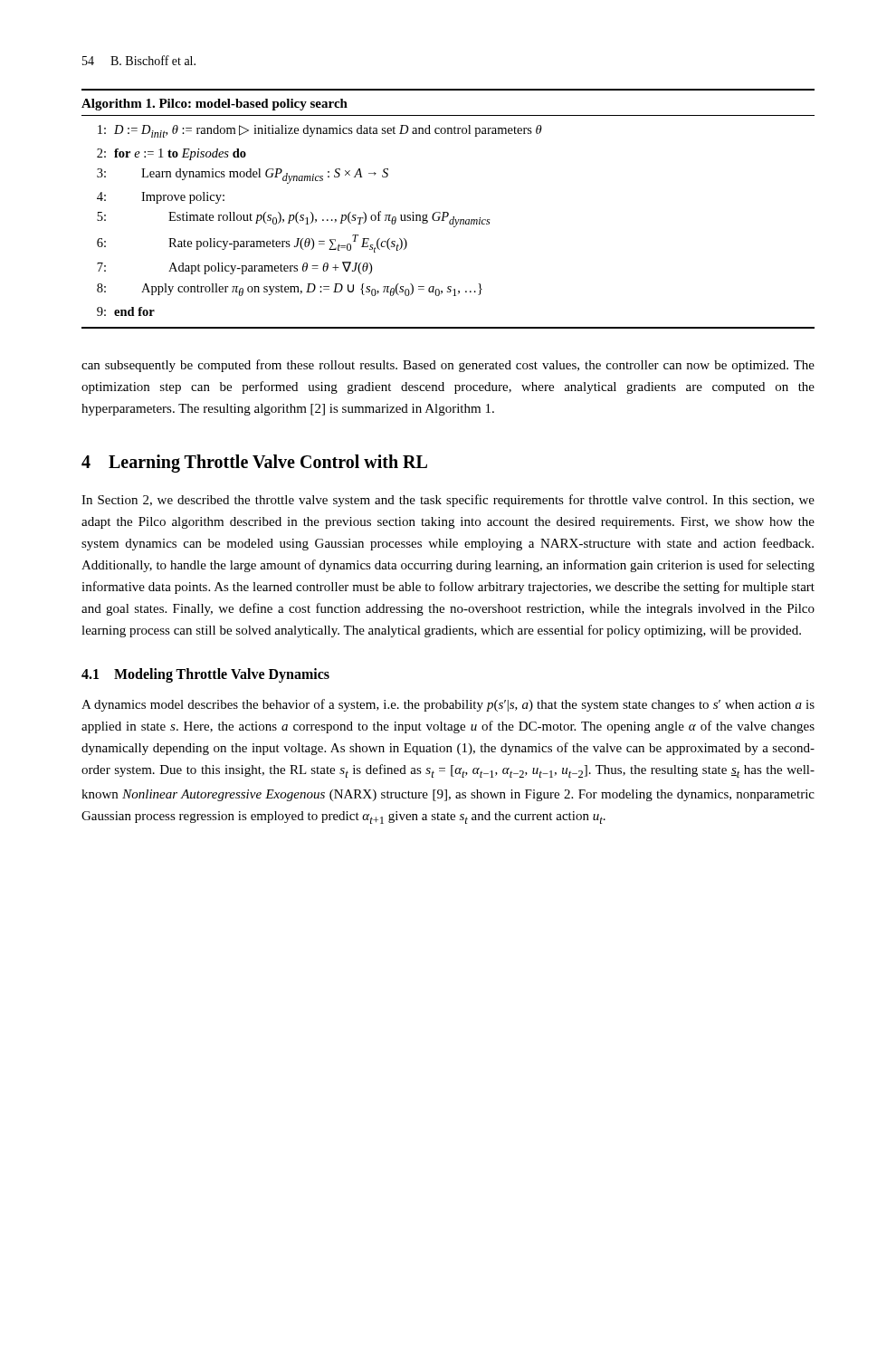Select the table that reads "Algorithm 1. Pilco:"
The height and width of the screenshot is (1358, 896).
click(448, 209)
